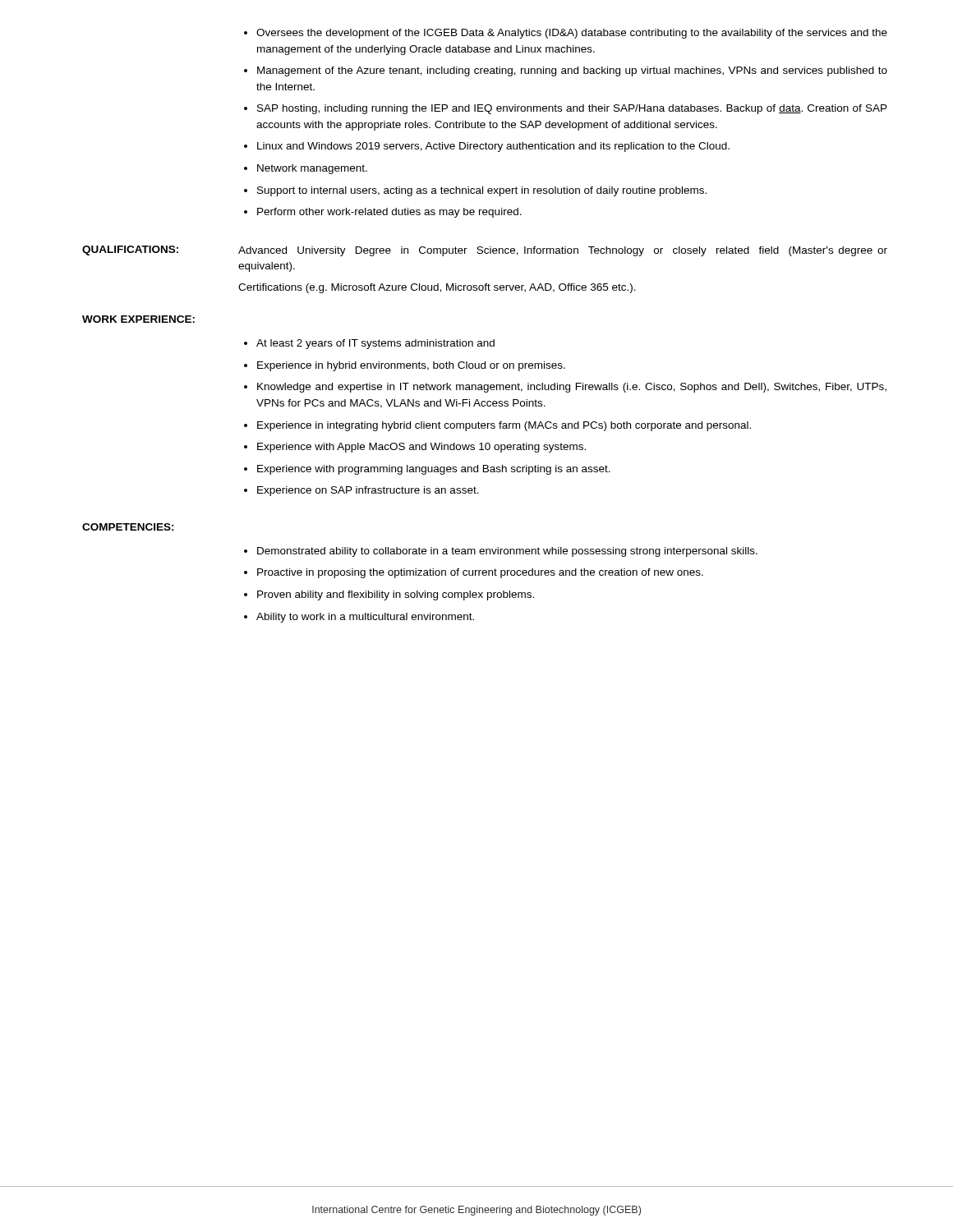This screenshot has width=953, height=1232.
Task: Locate the text starting "Advanced University Degree in Computer Science, Information Technology"
Action: point(563,258)
